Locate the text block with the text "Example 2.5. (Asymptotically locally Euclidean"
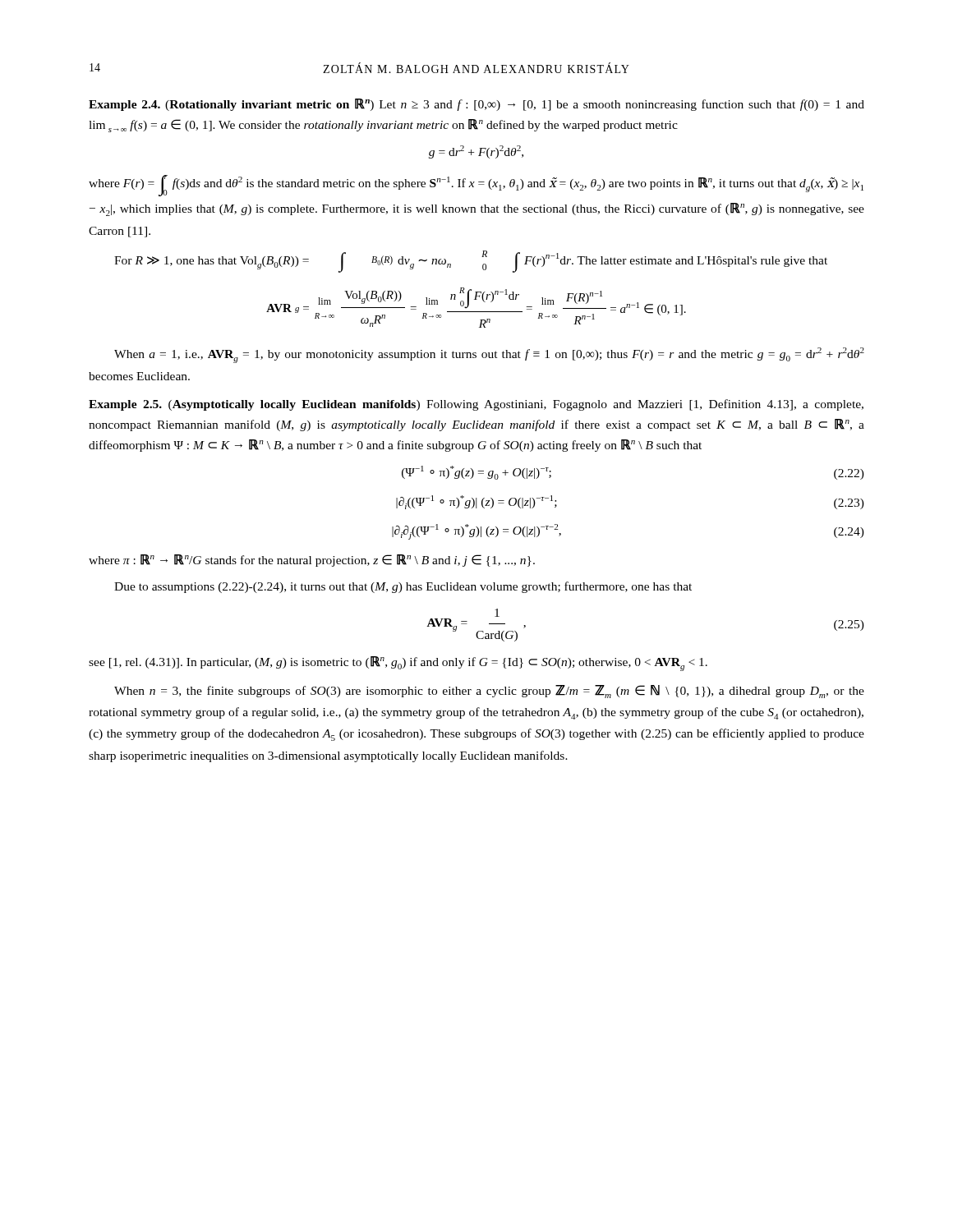 (x=476, y=425)
